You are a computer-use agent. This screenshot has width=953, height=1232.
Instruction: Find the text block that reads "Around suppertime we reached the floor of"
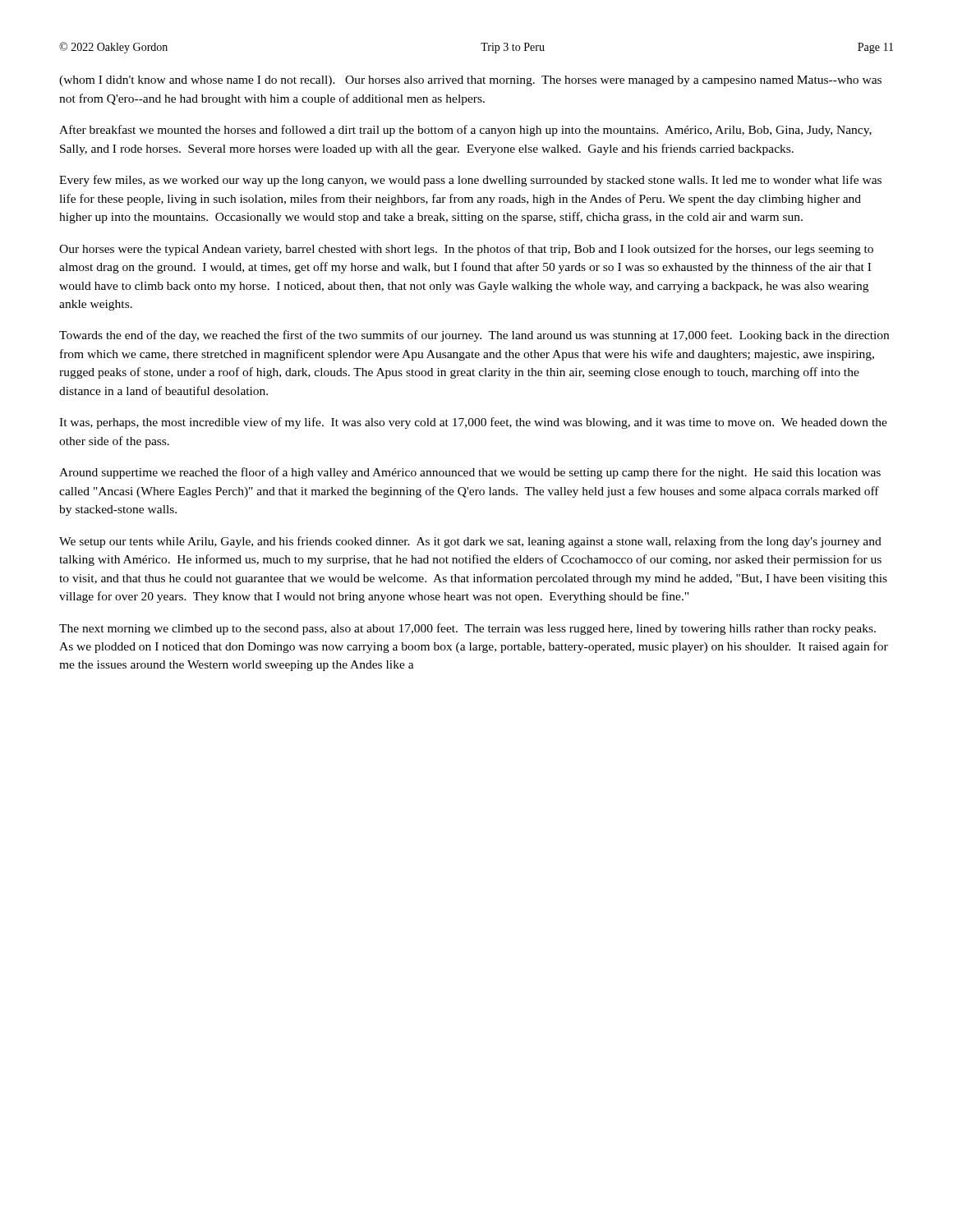point(470,491)
